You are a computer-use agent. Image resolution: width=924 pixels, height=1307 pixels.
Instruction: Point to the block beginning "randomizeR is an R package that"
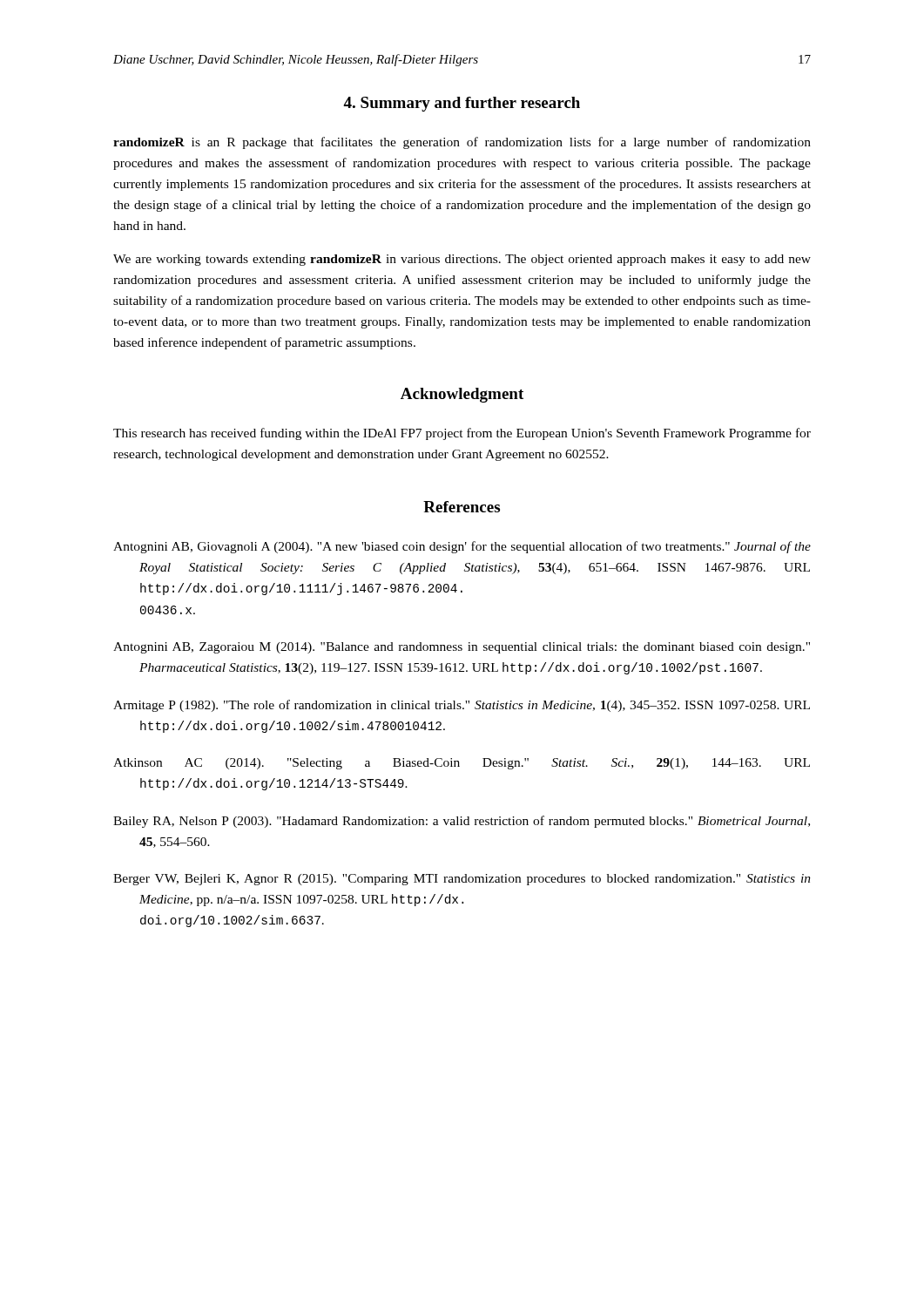click(x=462, y=184)
